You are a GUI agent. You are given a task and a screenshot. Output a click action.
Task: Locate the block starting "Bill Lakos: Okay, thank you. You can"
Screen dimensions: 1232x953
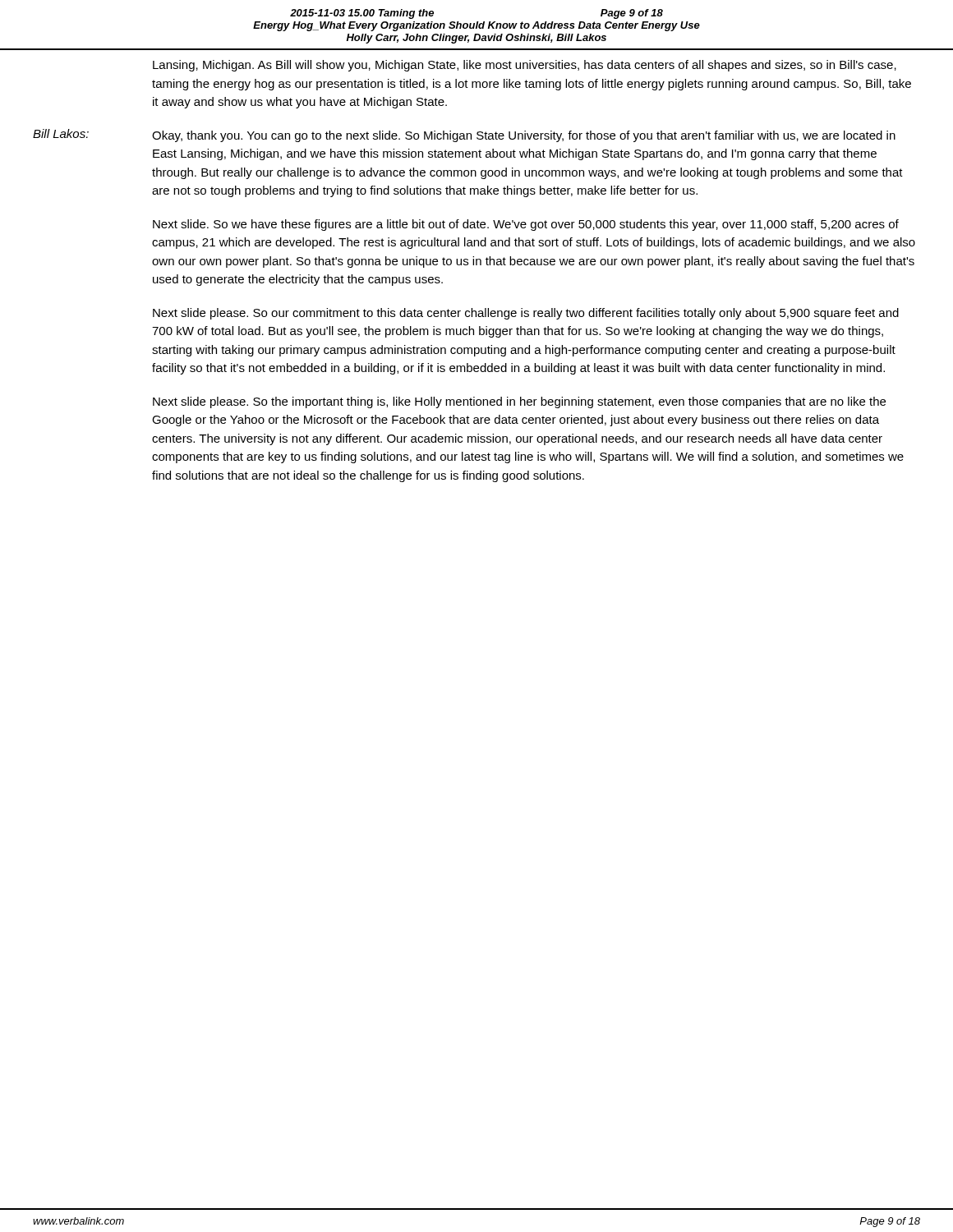pyautogui.click(x=476, y=163)
